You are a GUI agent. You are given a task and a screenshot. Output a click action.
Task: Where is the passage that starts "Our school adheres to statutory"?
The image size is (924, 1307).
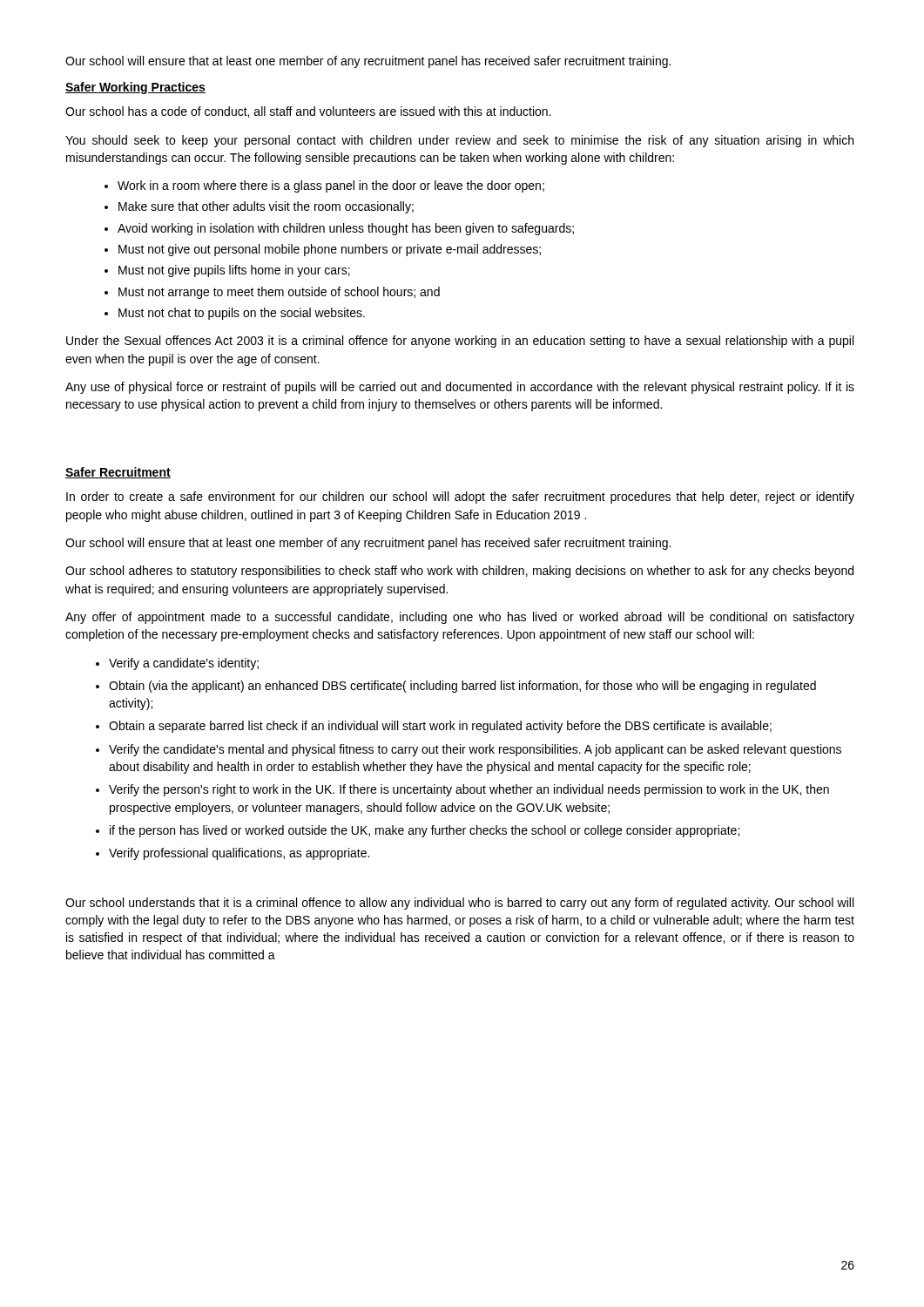[460, 580]
